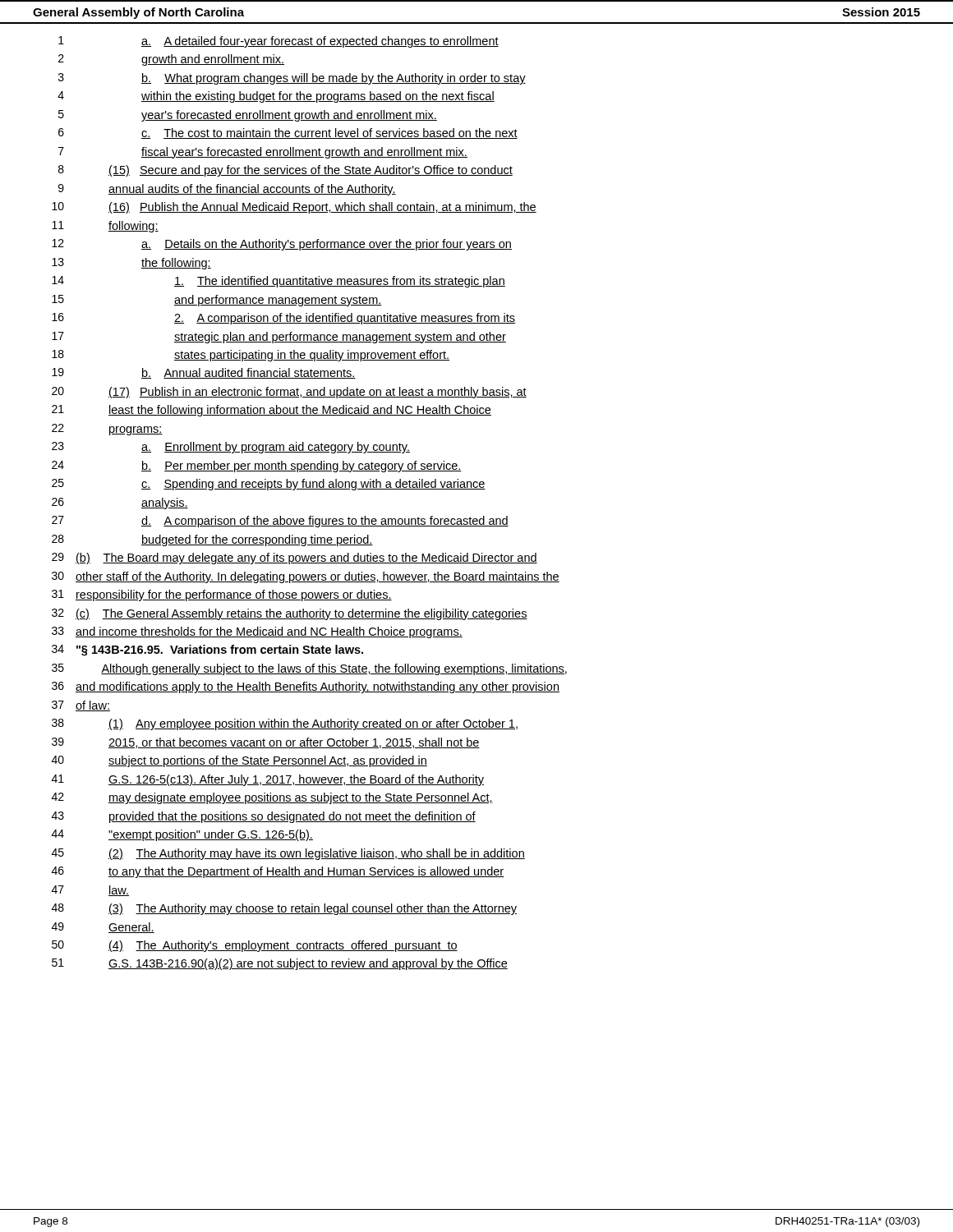This screenshot has width=953, height=1232.
Task: Click on the block starting "32 (c) The General Assembly retains the authority"
Action: [x=476, y=623]
